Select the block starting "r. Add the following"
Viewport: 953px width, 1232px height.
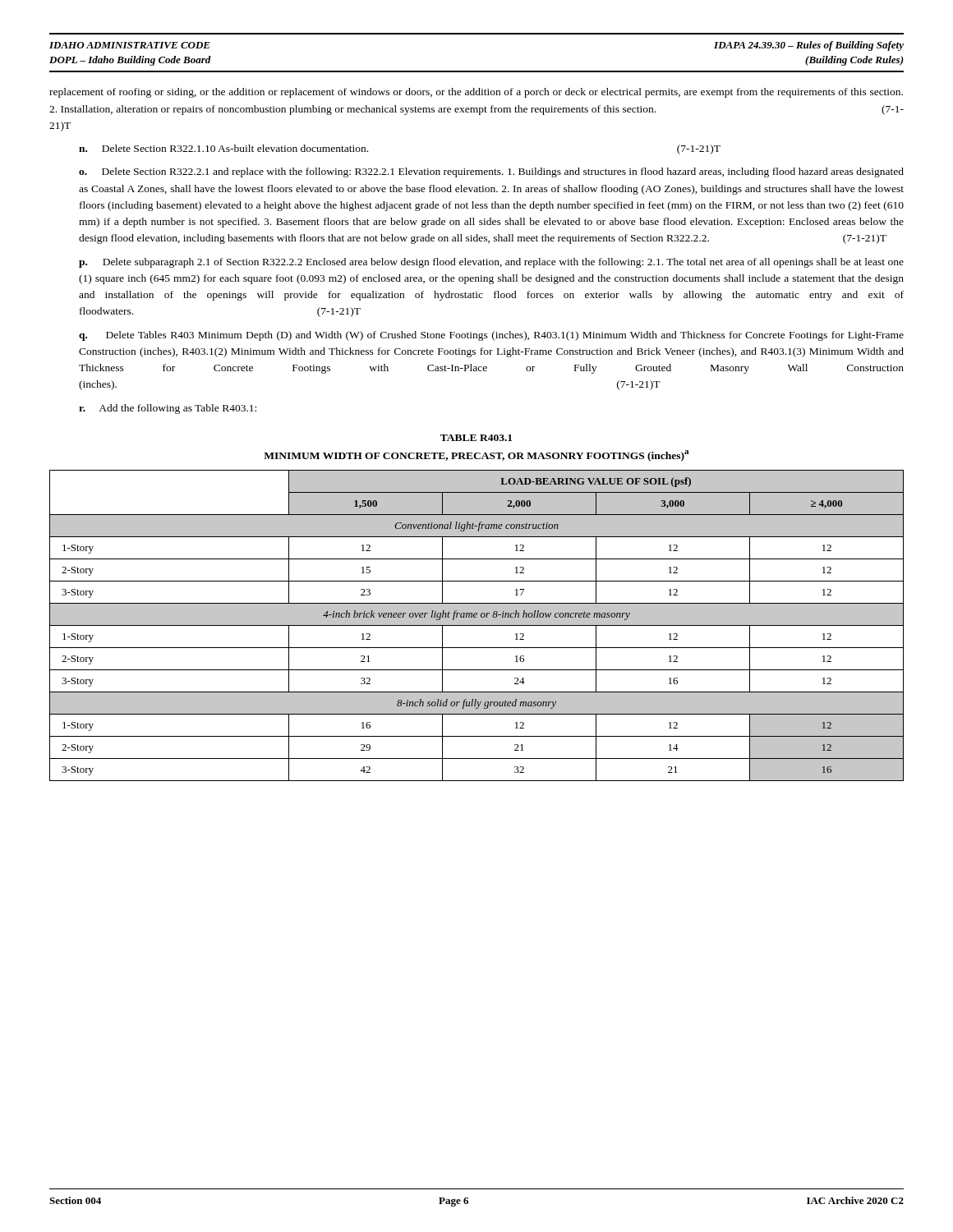click(x=168, y=408)
